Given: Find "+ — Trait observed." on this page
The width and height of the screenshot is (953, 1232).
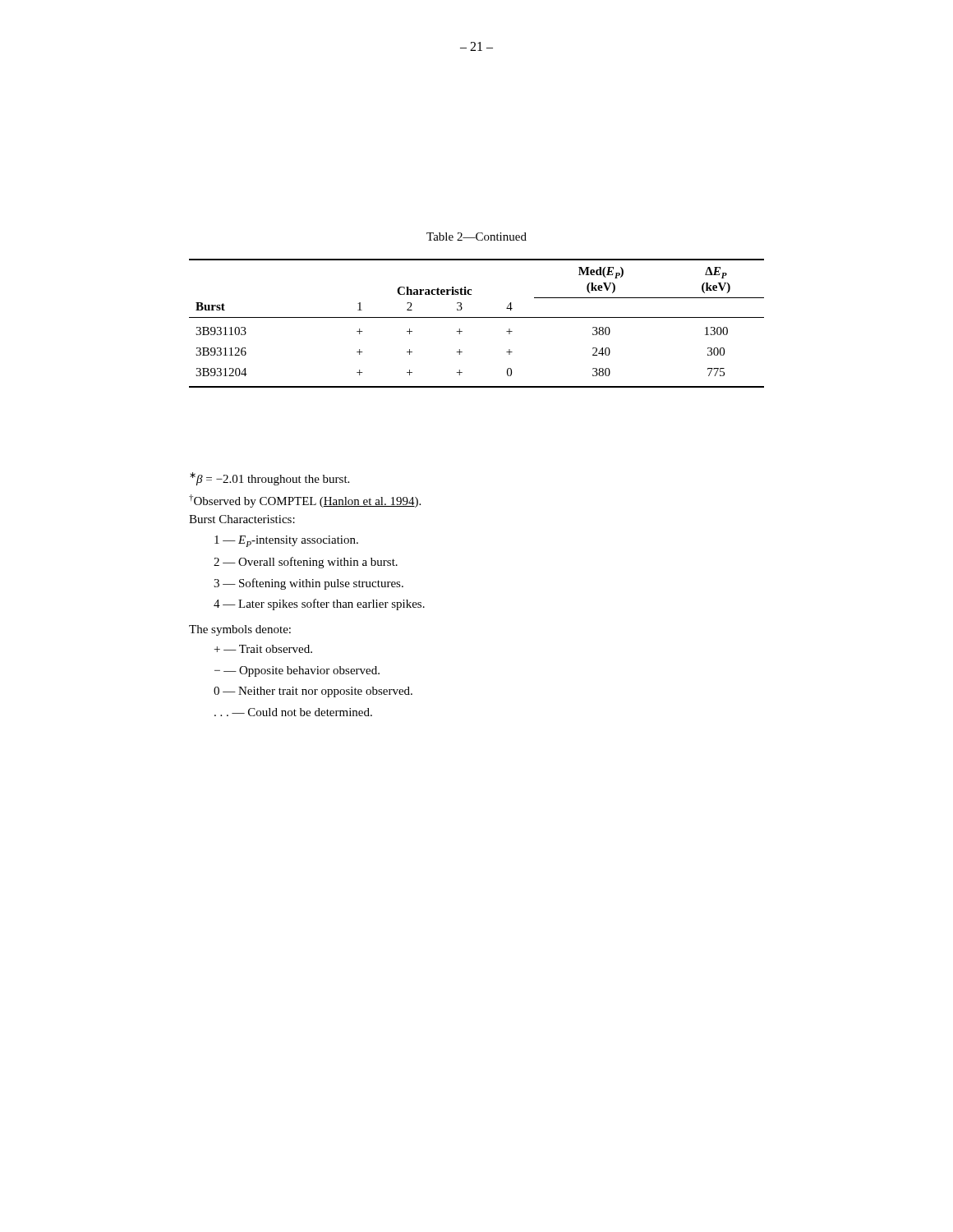Looking at the screenshot, I should [263, 649].
